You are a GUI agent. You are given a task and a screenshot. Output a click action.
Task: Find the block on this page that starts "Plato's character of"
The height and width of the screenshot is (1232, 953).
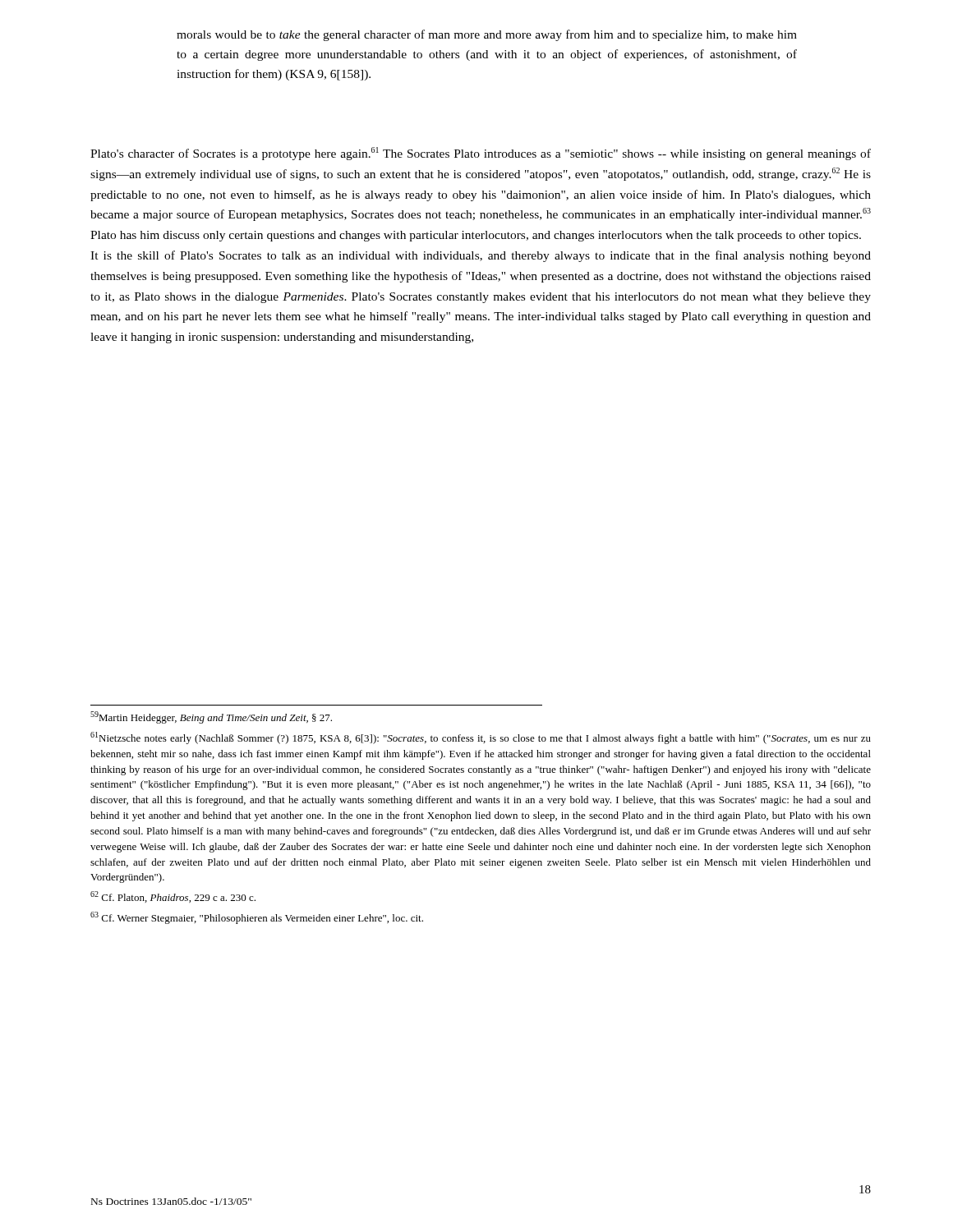(481, 246)
